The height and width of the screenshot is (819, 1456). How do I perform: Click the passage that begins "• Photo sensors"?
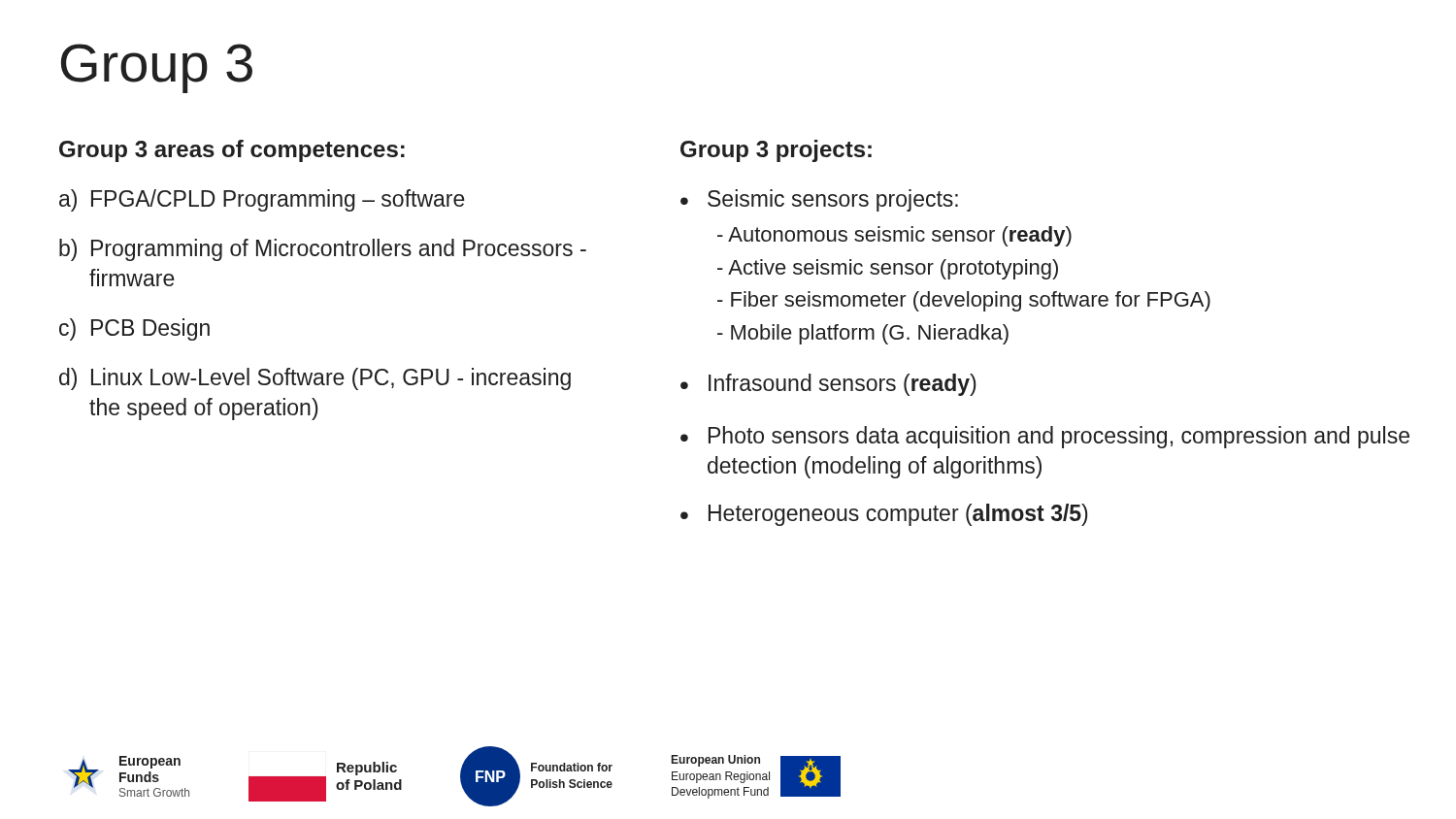(x=1048, y=451)
